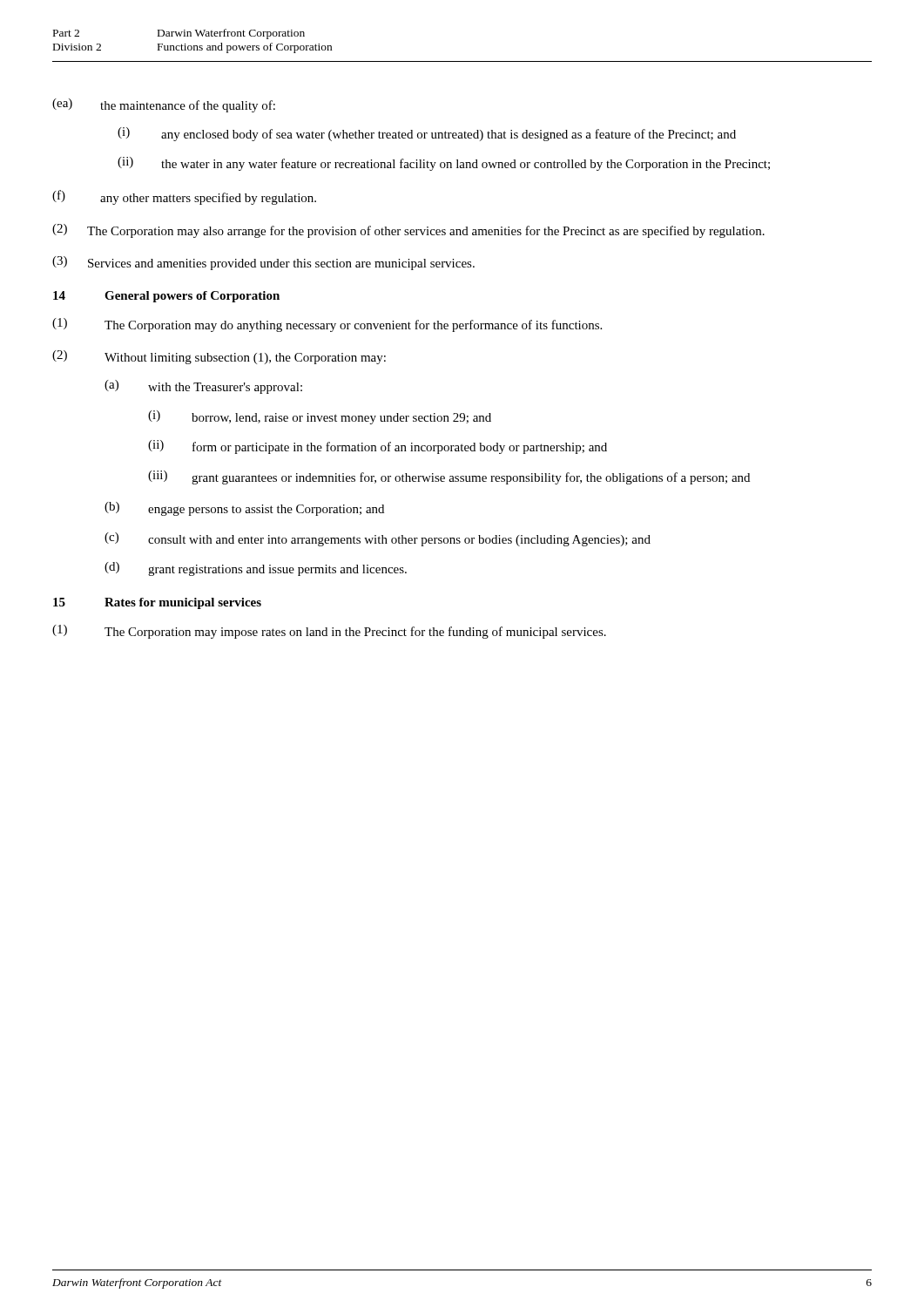This screenshot has height=1307, width=924.
Task: Locate the list item that reads "(a) with the Treasurer's approval:"
Action: point(204,387)
